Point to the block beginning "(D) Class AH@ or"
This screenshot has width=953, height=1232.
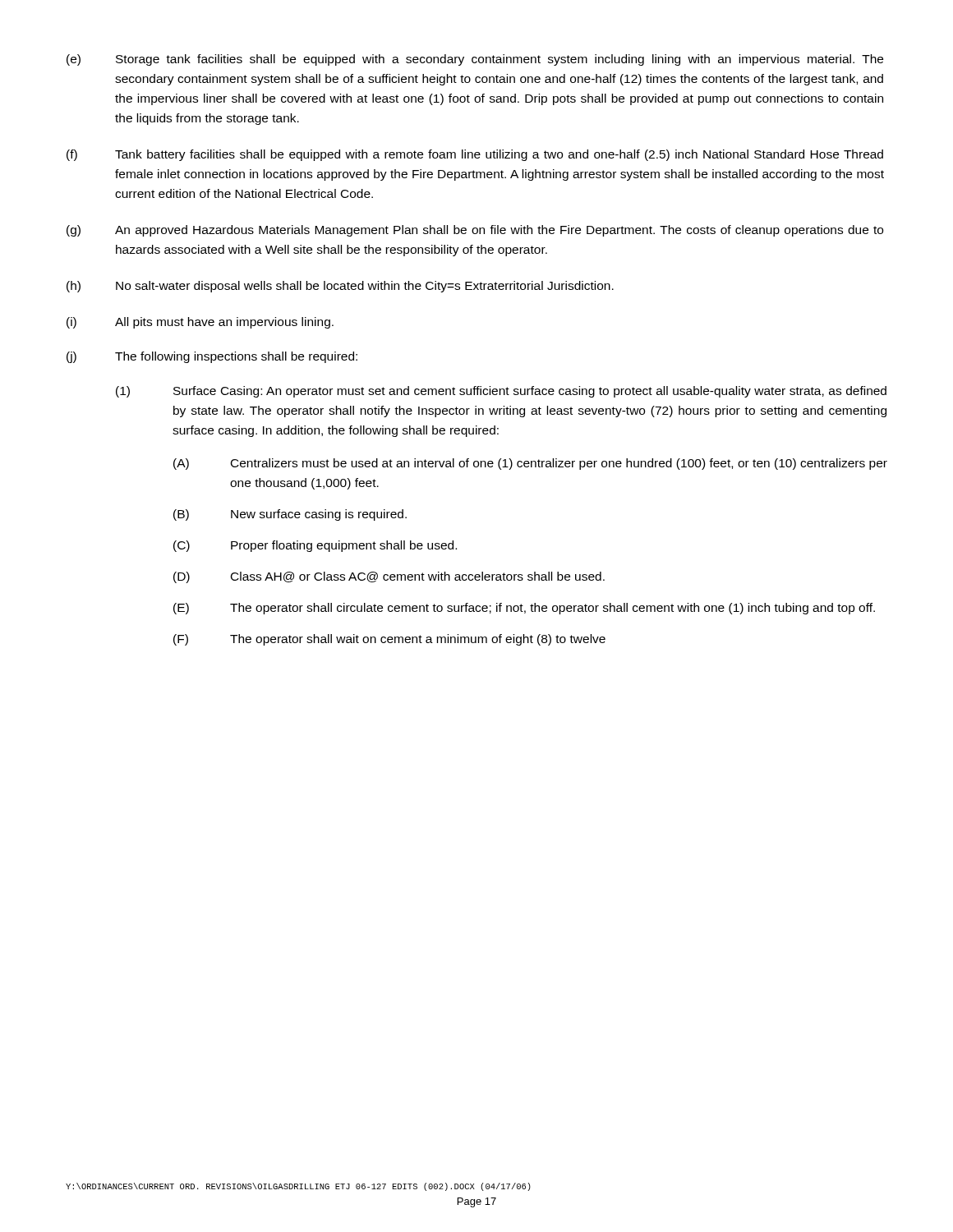coord(530,577)
